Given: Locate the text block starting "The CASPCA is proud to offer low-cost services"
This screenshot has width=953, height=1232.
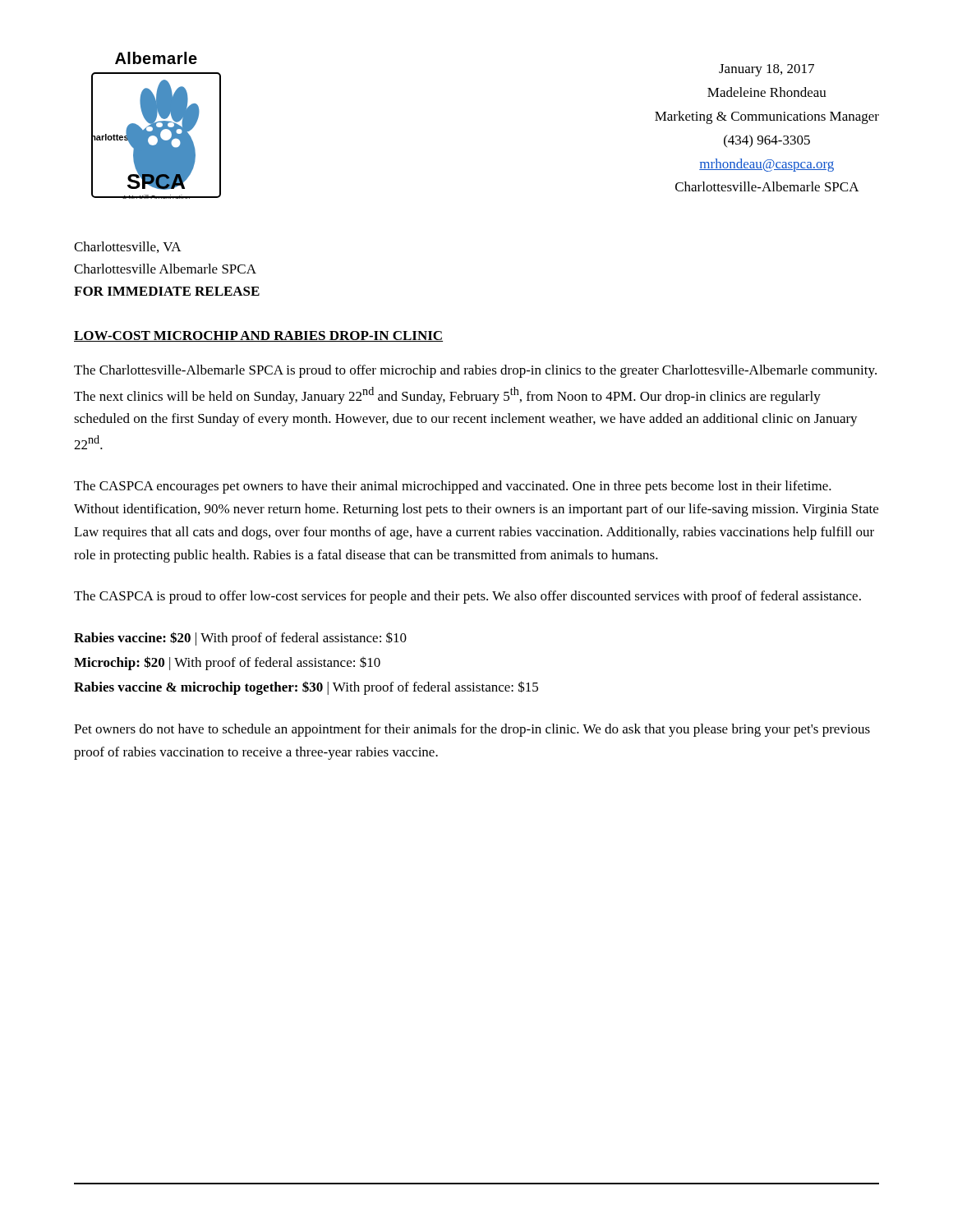Looking at the screenshot, I should click(x=468, y=596).
